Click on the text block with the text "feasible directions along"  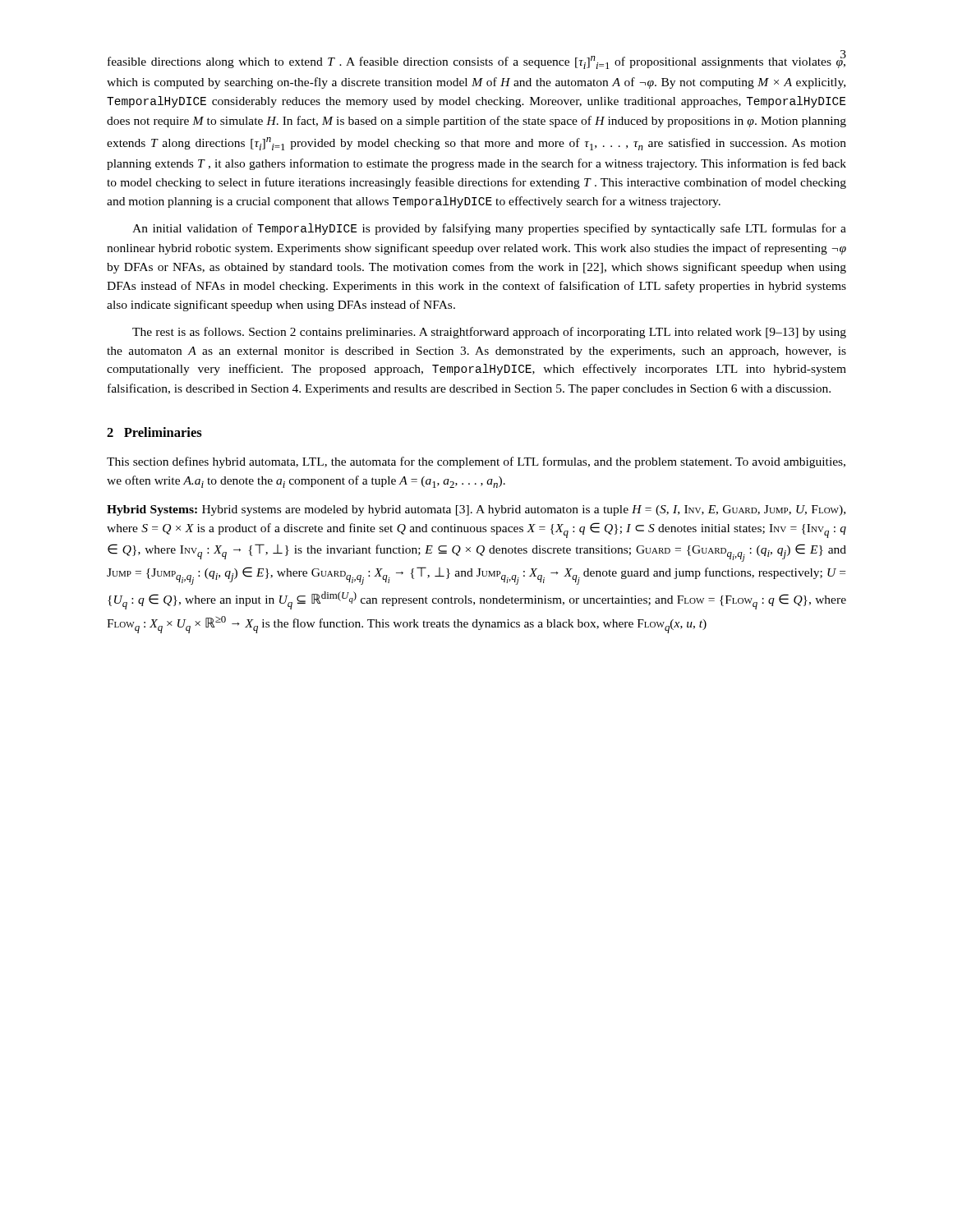click(476, 130)
